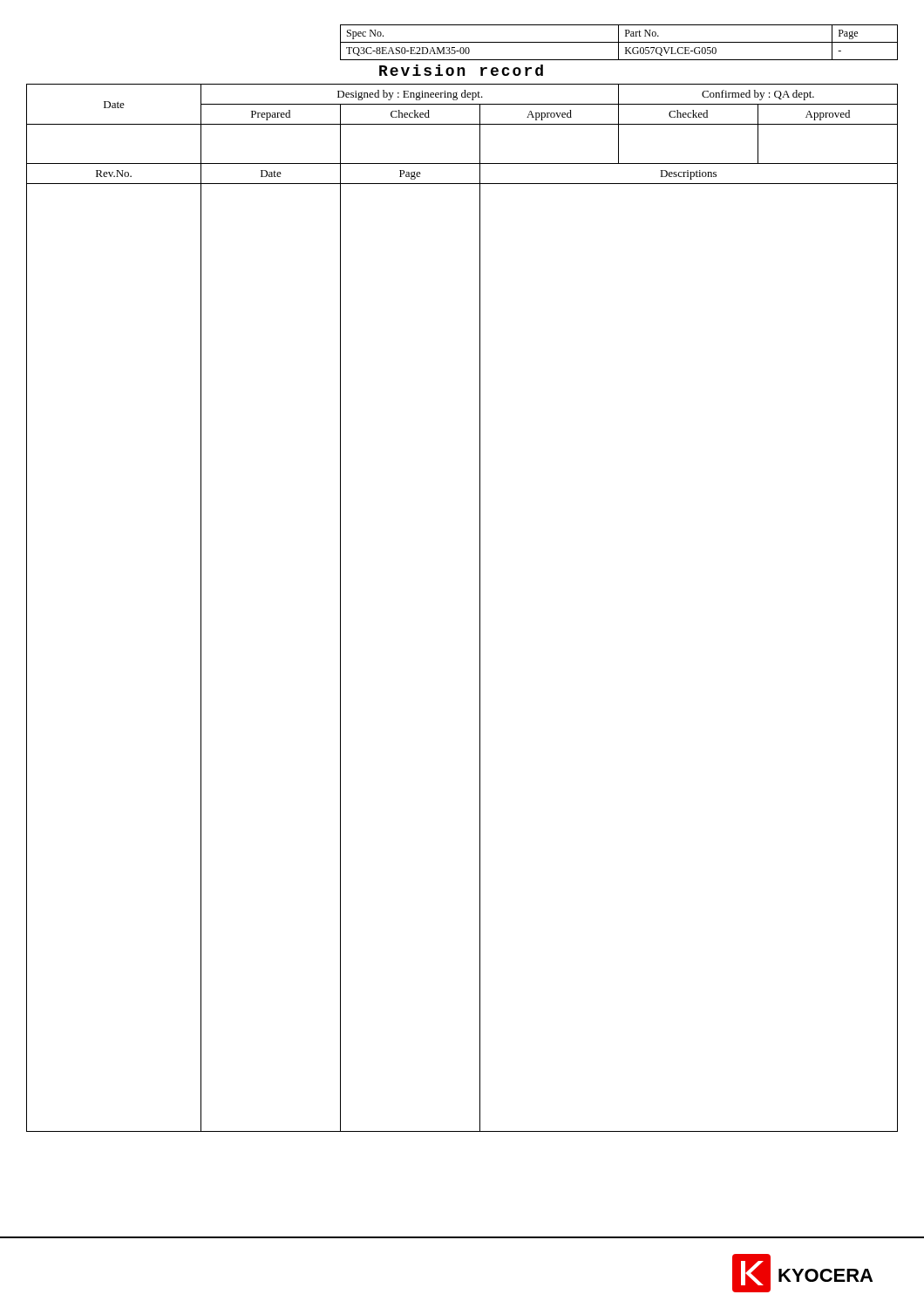Screen dimensions: 1308x924
Task: Select the table that reads "Designed by : Engineering dept."
Action: 462,608
